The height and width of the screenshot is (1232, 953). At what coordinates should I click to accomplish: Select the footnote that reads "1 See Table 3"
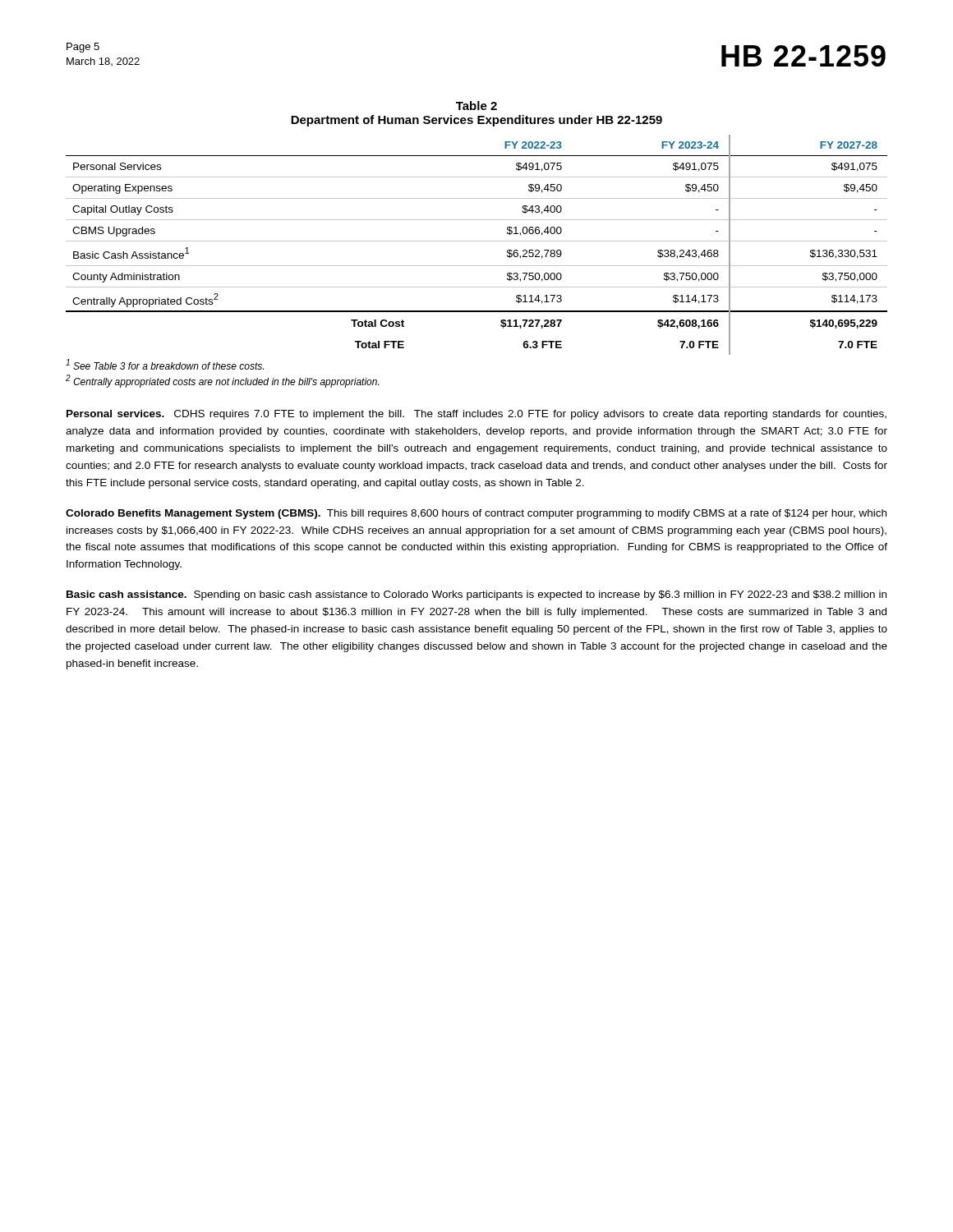tap(165, 365)
